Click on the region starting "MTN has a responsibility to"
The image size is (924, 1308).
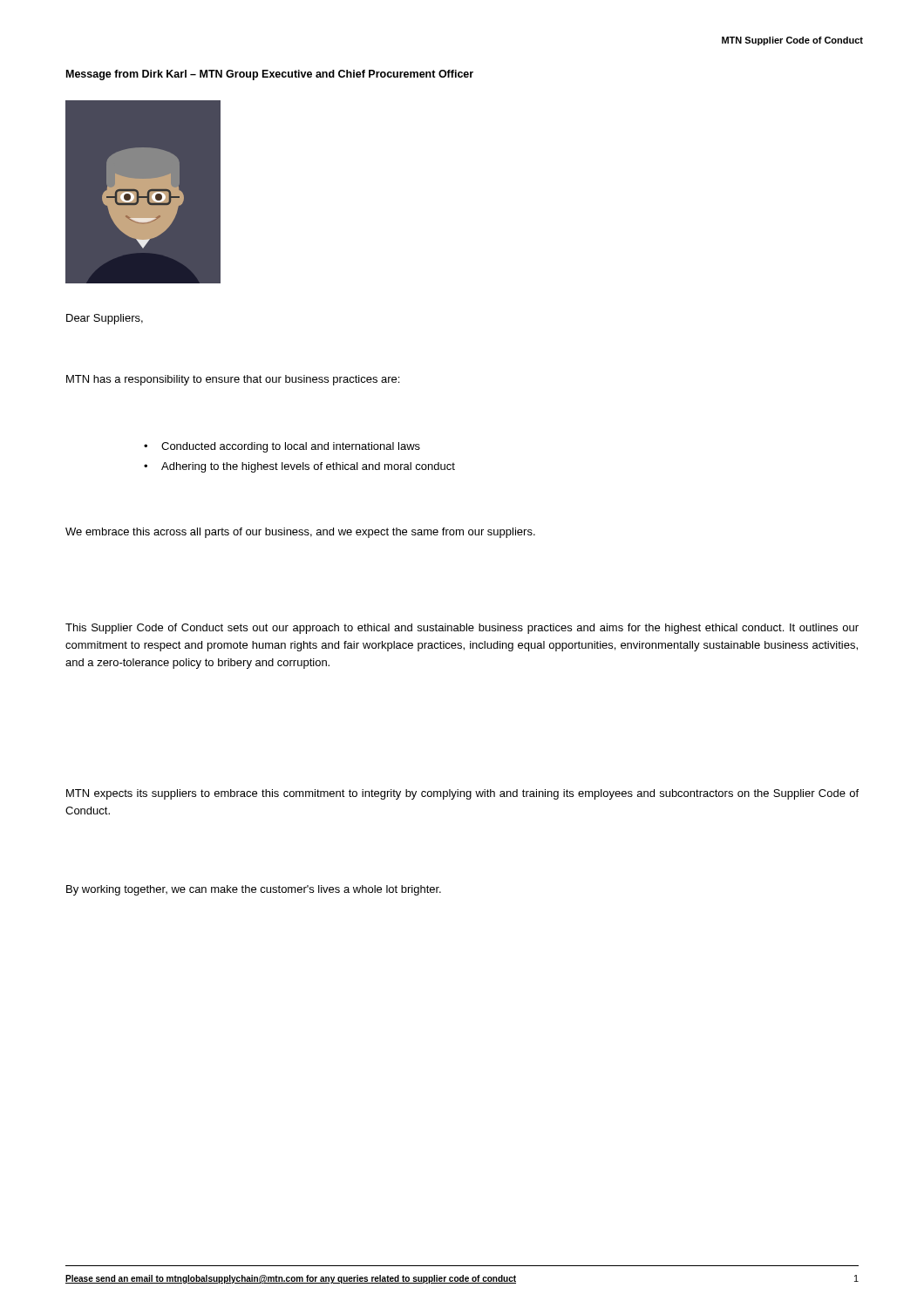233,380
